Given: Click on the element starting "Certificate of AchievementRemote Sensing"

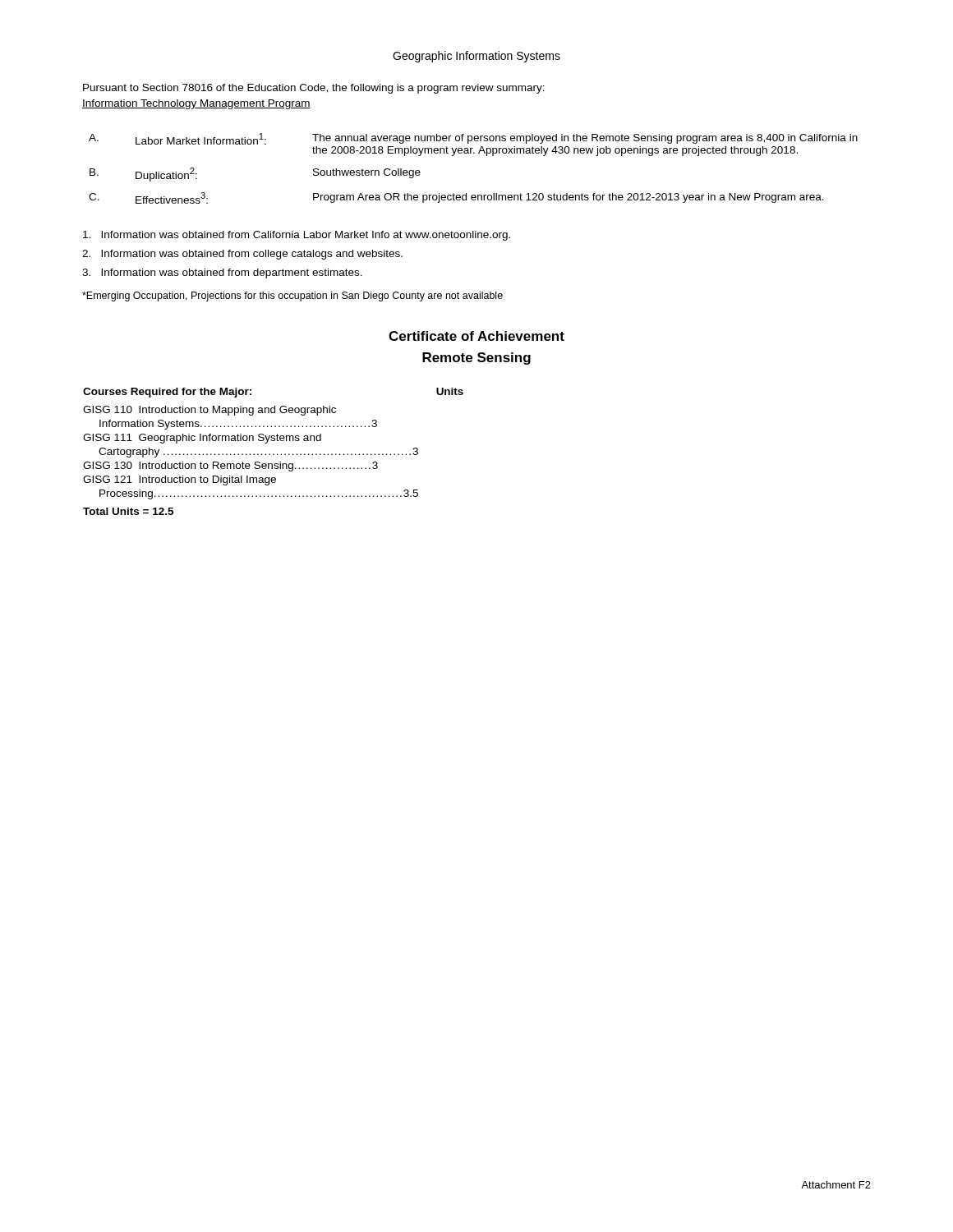Looking at the screenshot, I should [476, 347].
